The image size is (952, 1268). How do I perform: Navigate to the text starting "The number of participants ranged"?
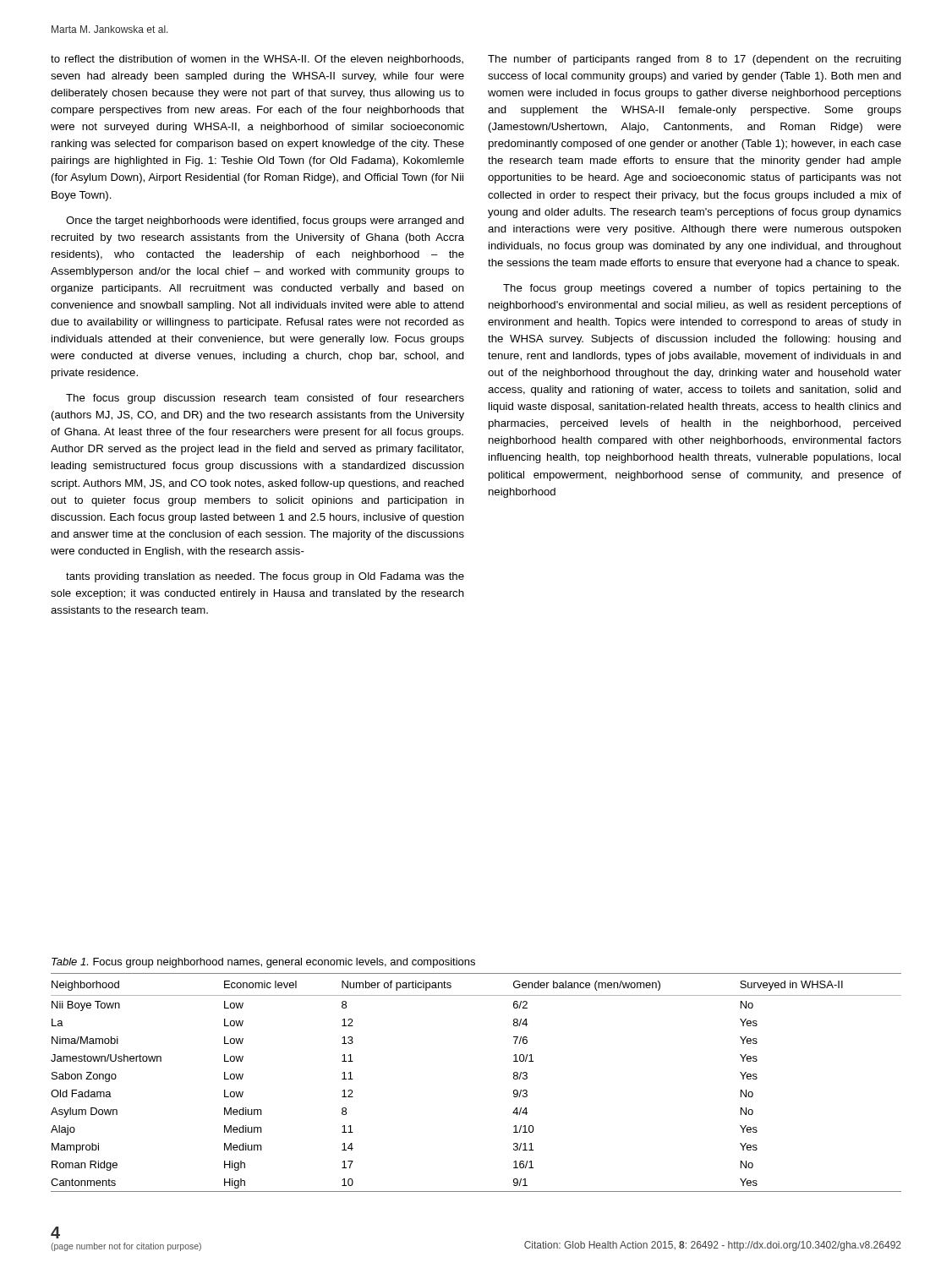695,275
